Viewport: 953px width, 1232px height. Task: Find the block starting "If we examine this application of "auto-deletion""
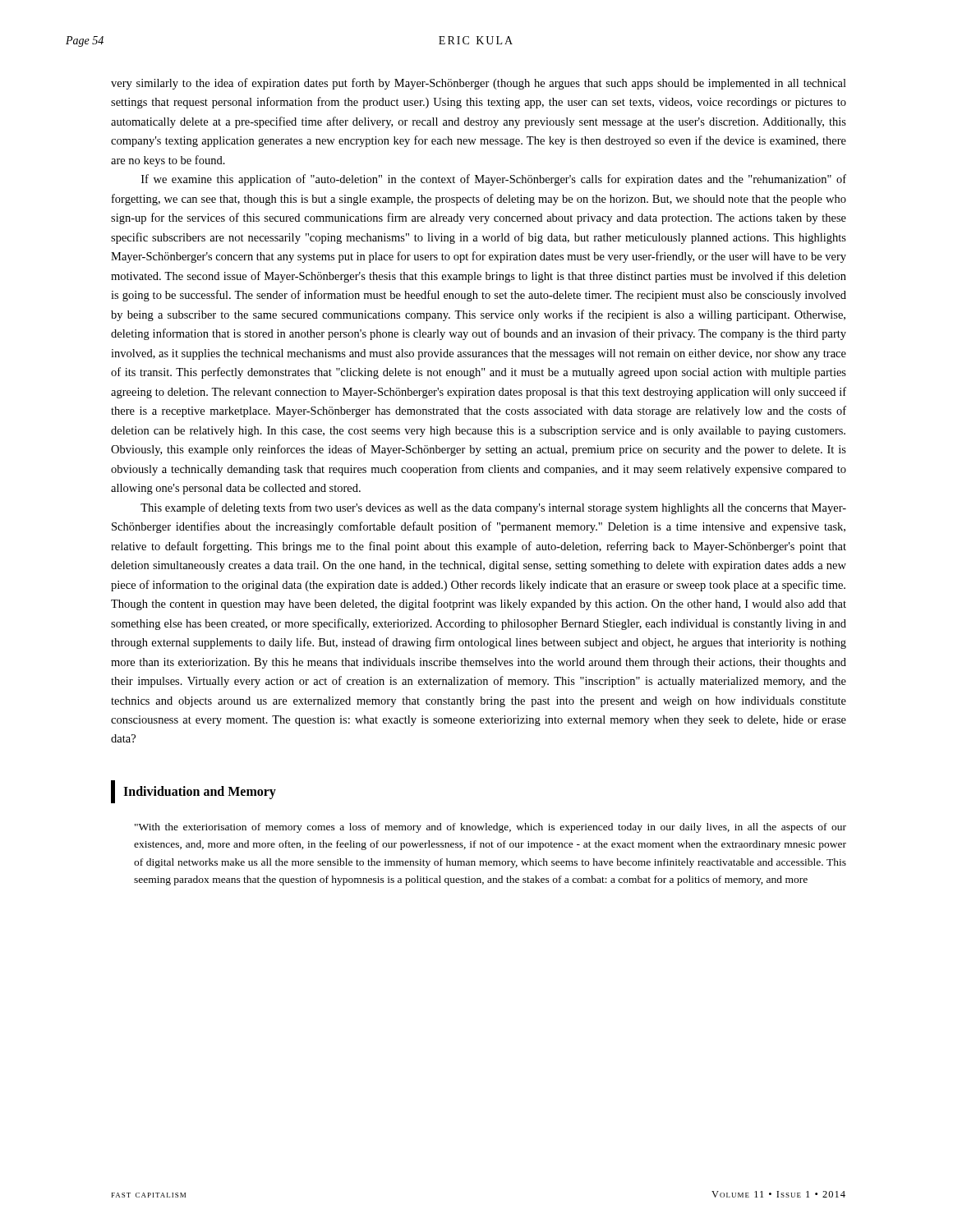(x=479, y=334)
